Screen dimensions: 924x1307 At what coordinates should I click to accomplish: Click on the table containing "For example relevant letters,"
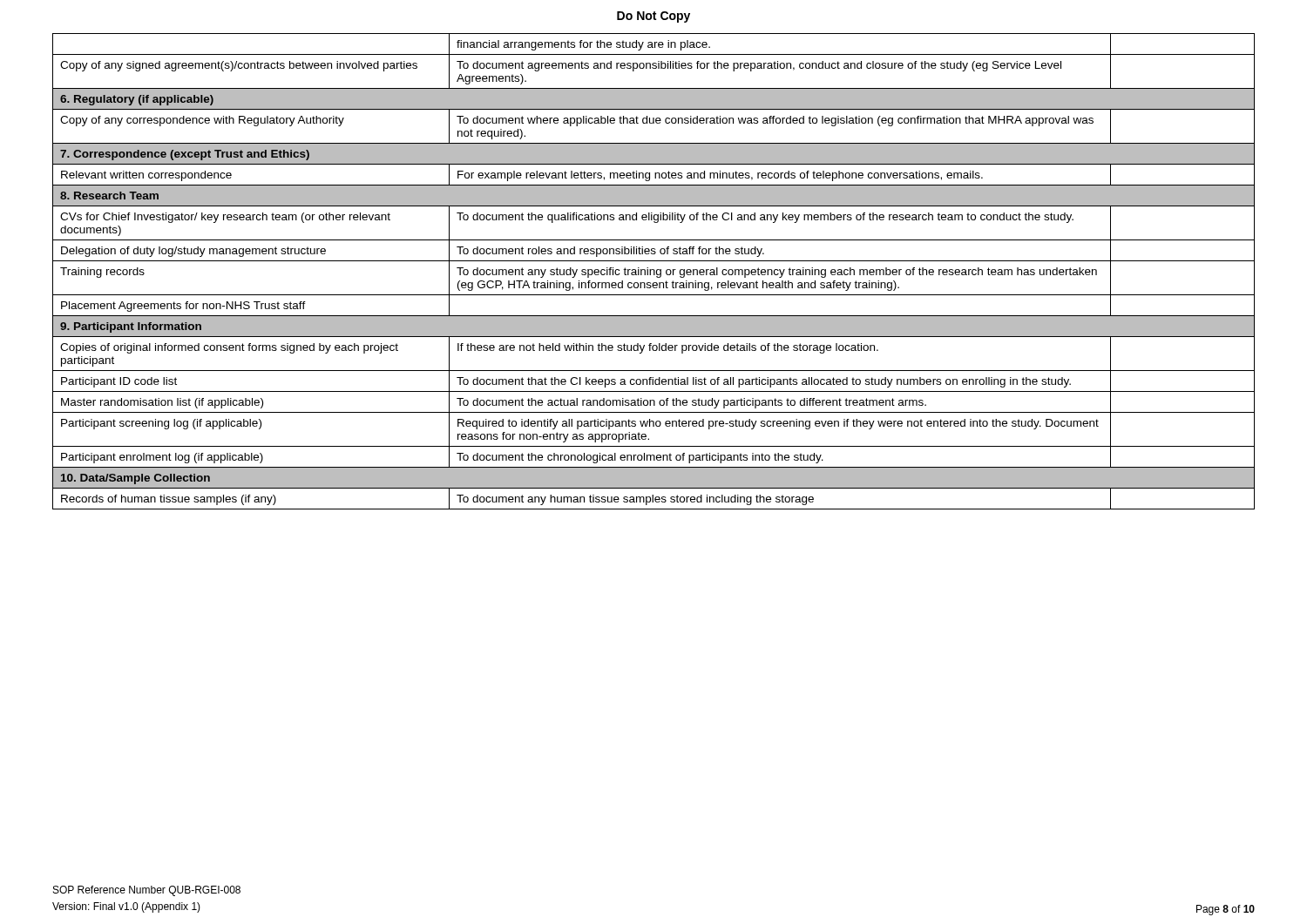(x=654, y=271)
